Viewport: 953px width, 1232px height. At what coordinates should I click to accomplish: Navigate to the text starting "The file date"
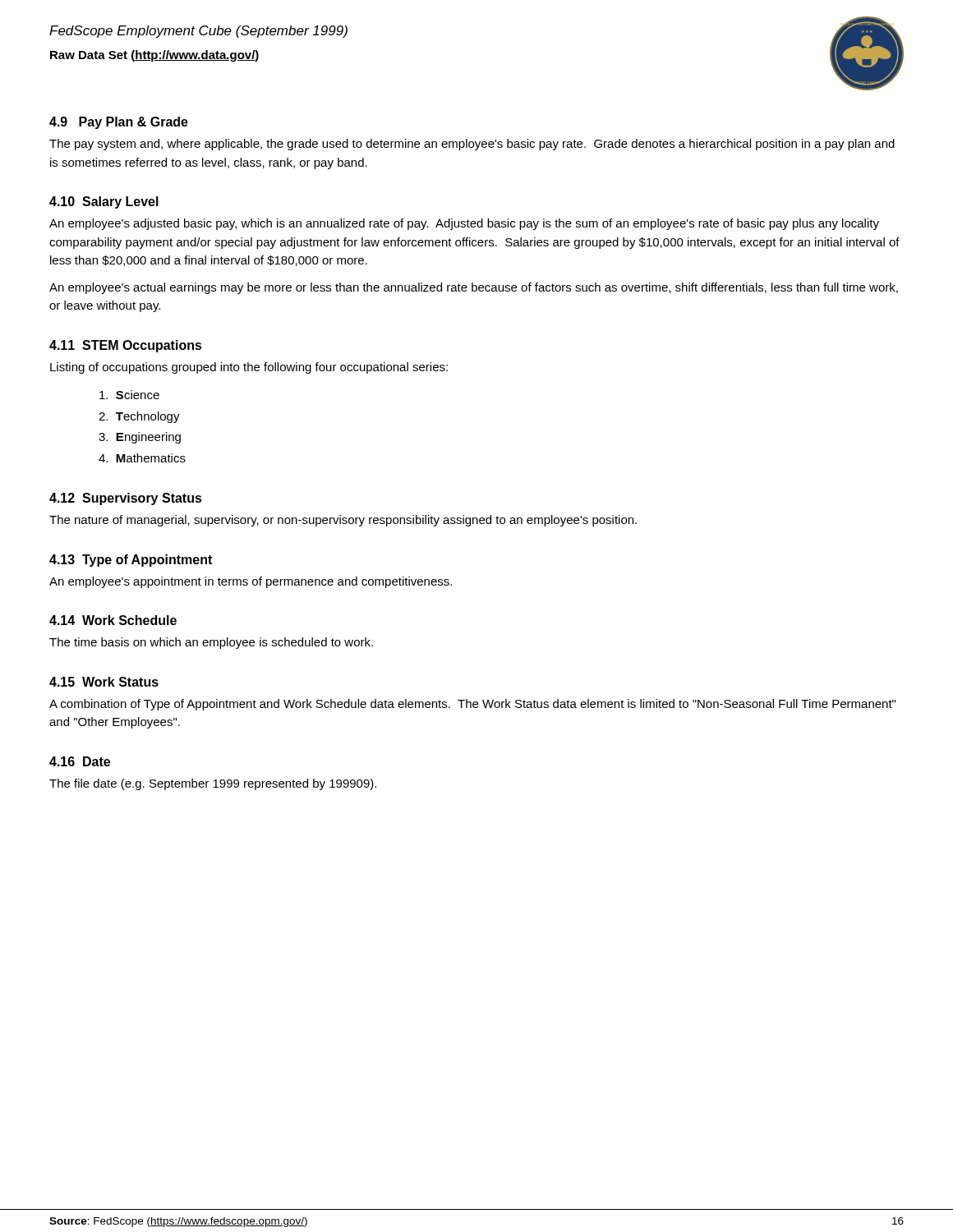213,783
